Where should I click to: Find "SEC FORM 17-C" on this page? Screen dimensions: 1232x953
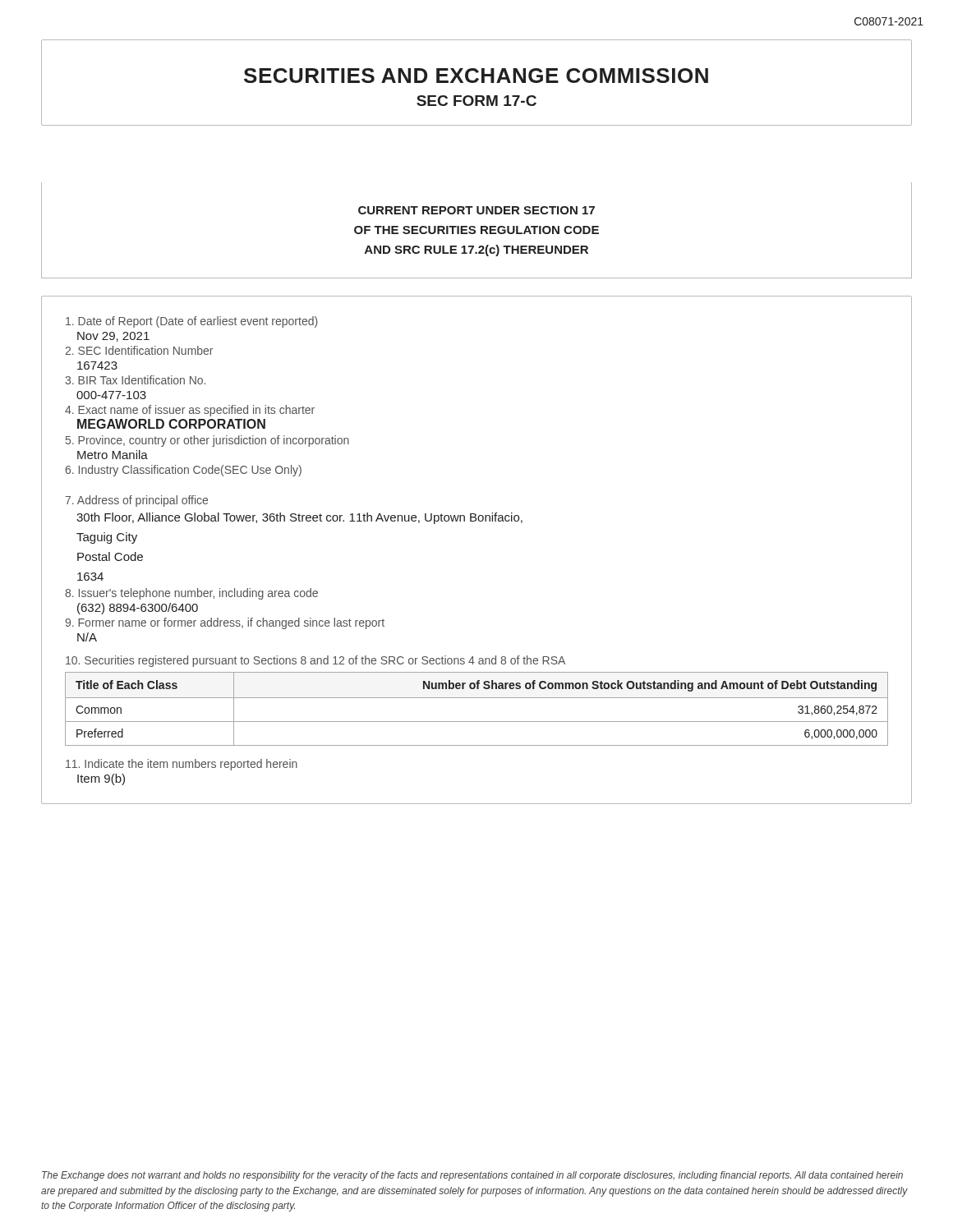tap(476, 101)
